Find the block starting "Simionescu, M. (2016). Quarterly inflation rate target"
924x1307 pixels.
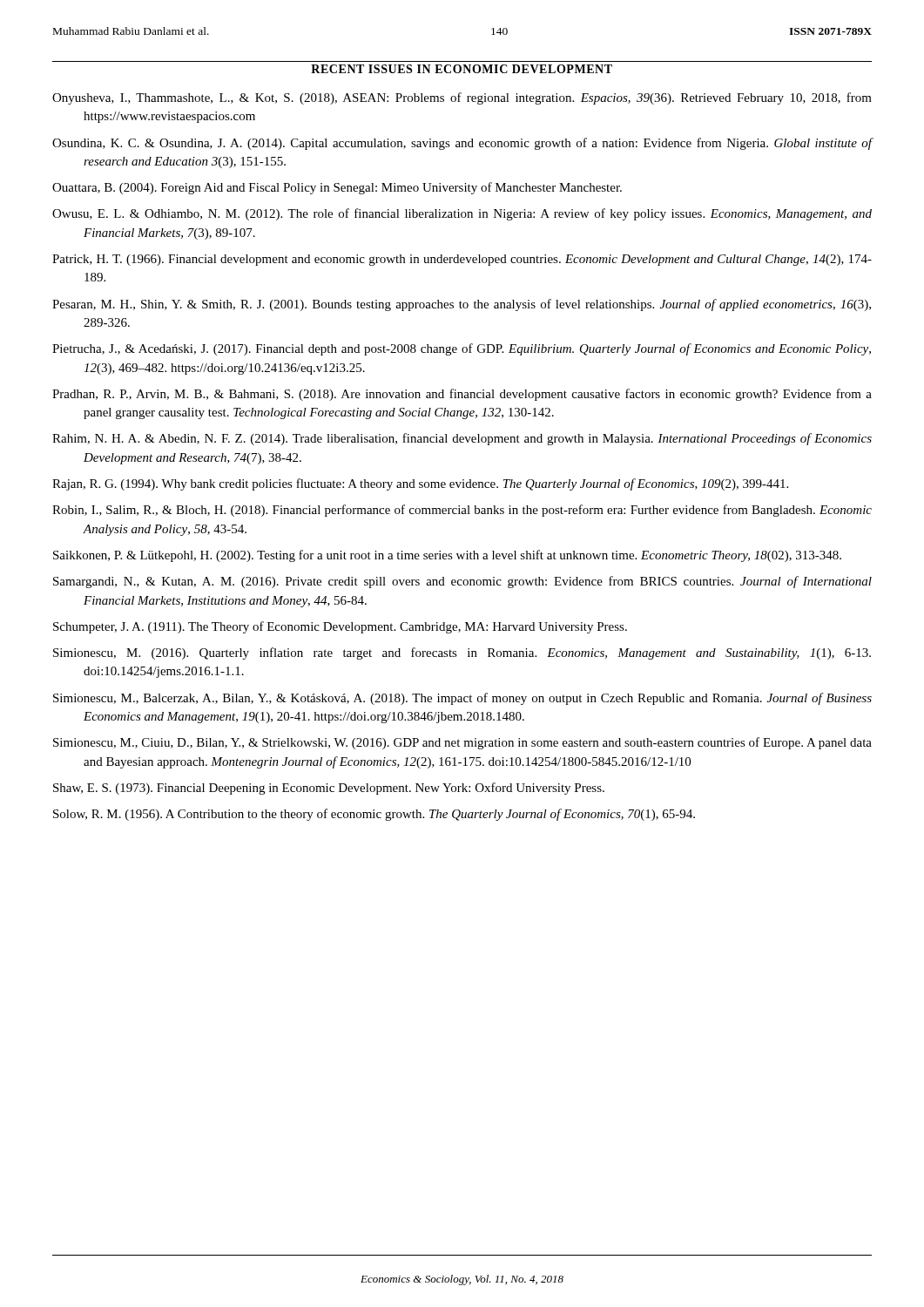(x=462, y=662)
